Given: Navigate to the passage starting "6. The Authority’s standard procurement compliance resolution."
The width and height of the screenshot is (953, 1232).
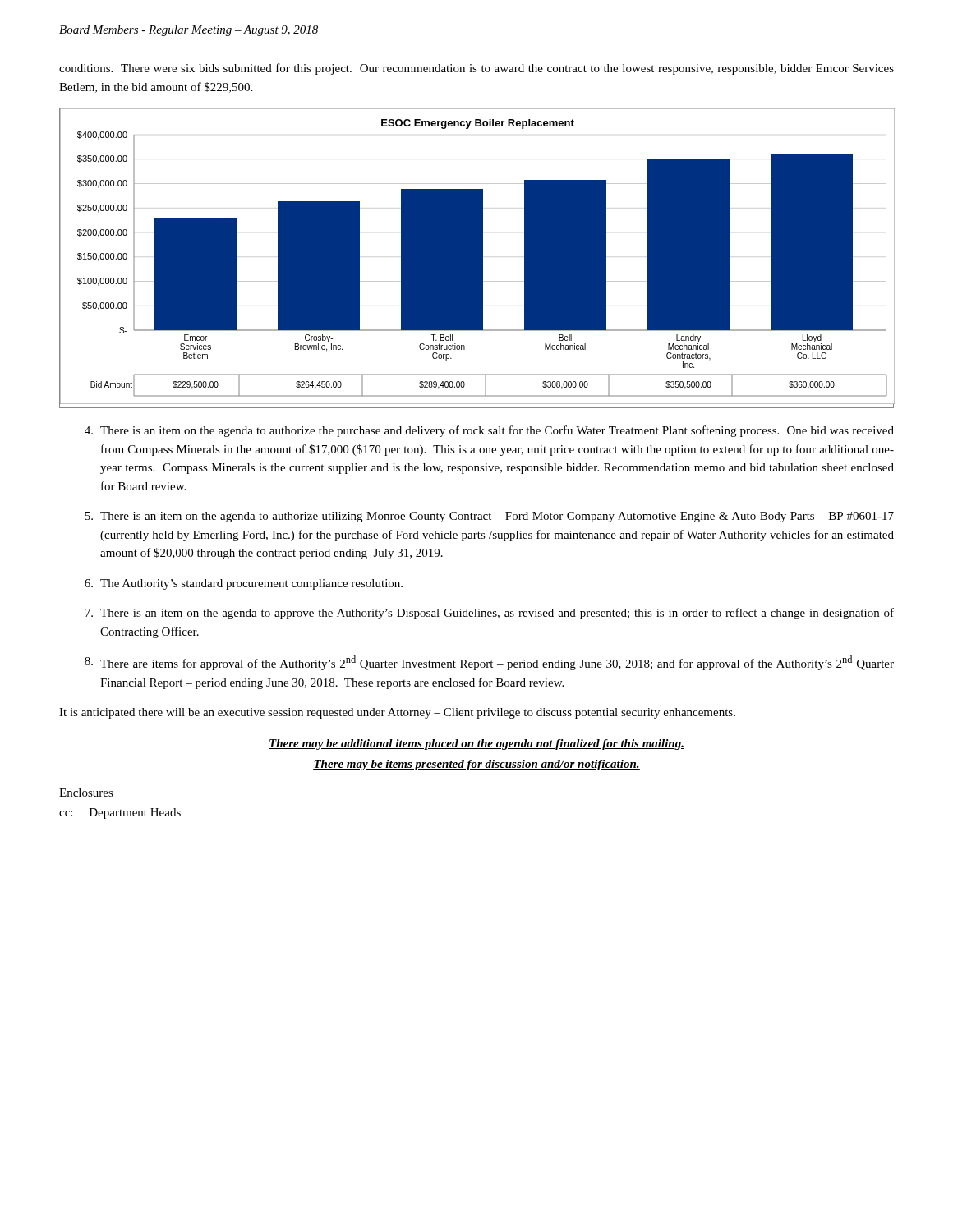Looking at the screenshot, I should point(244,584).
